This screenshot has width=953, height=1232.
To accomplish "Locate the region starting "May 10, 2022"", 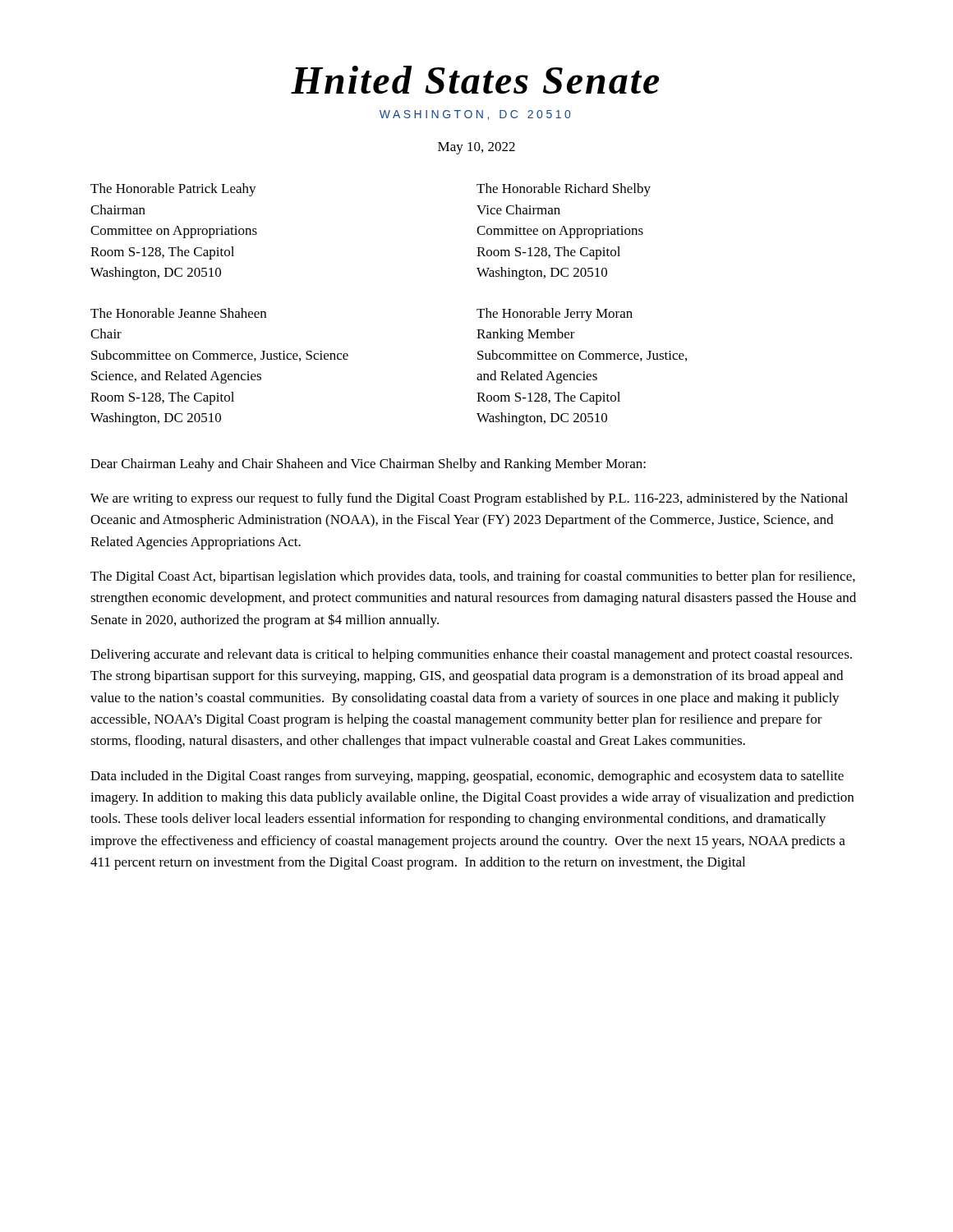I will point(476,147).
